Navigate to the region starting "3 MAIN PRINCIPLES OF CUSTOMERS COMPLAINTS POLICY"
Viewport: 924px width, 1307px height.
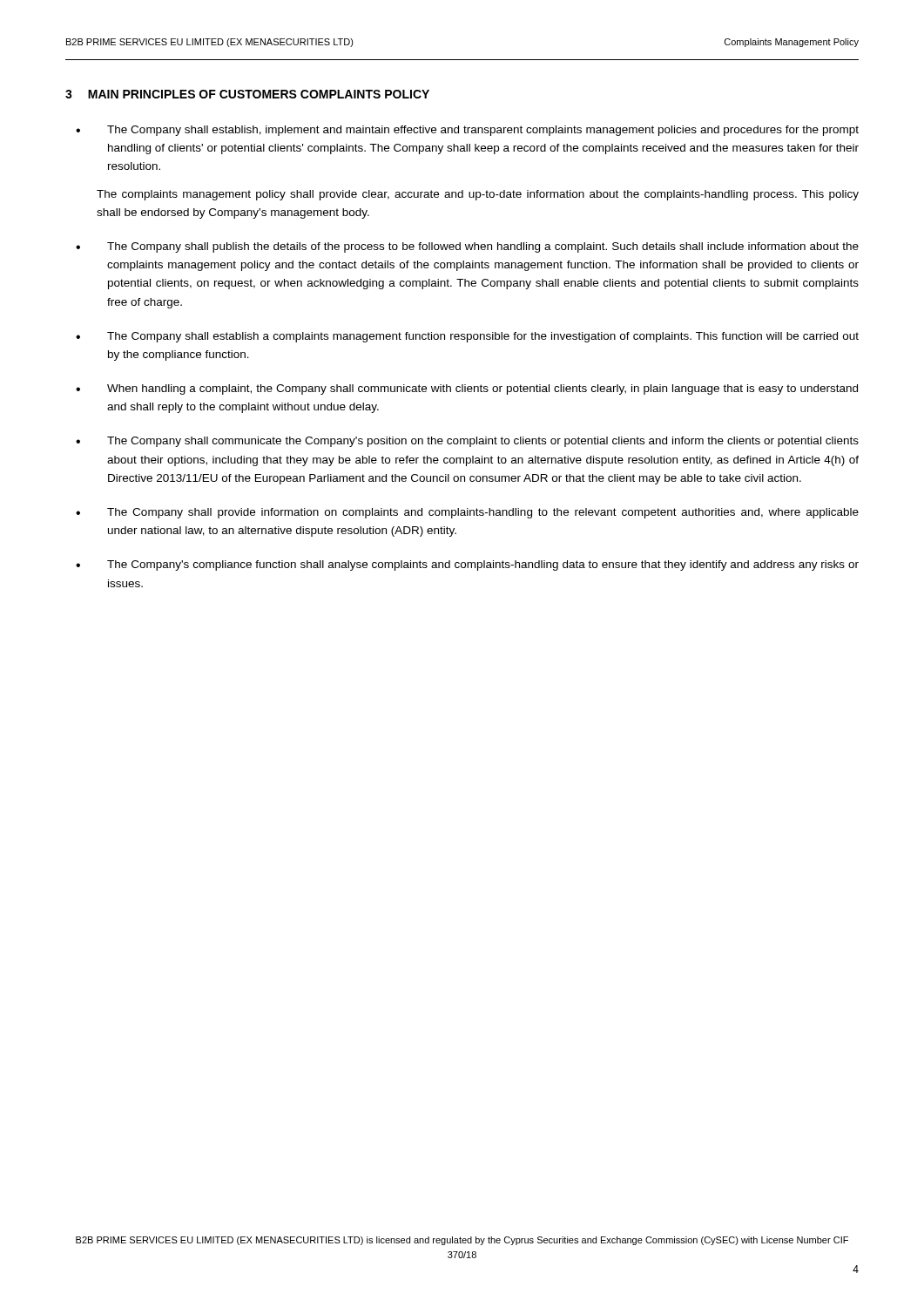(x=247, y=94)
